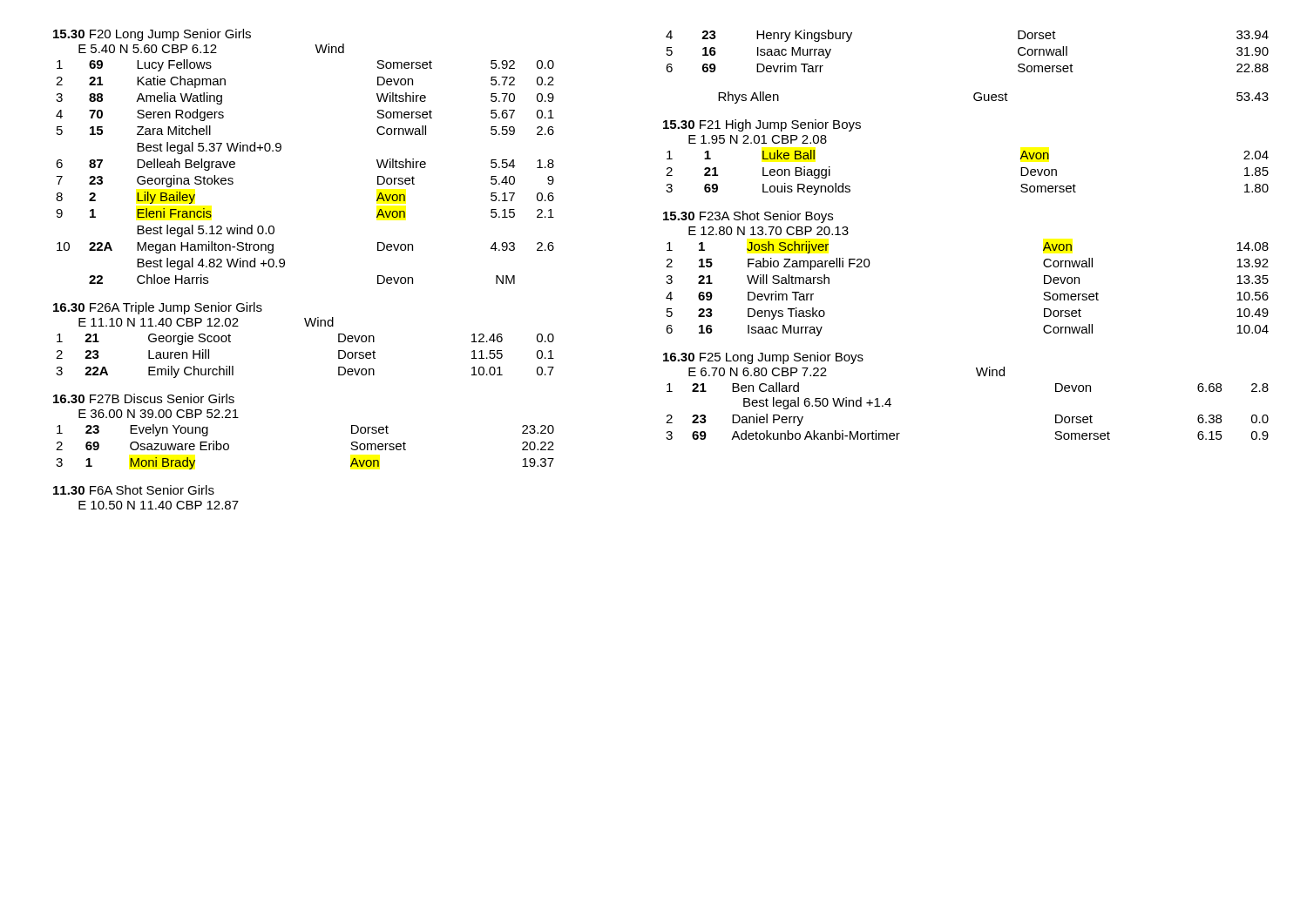Screen dimensions: 924x1307
Task: Locate the section header that opens with "15.30 F21 High Jump"
Action: click(762, 131)
